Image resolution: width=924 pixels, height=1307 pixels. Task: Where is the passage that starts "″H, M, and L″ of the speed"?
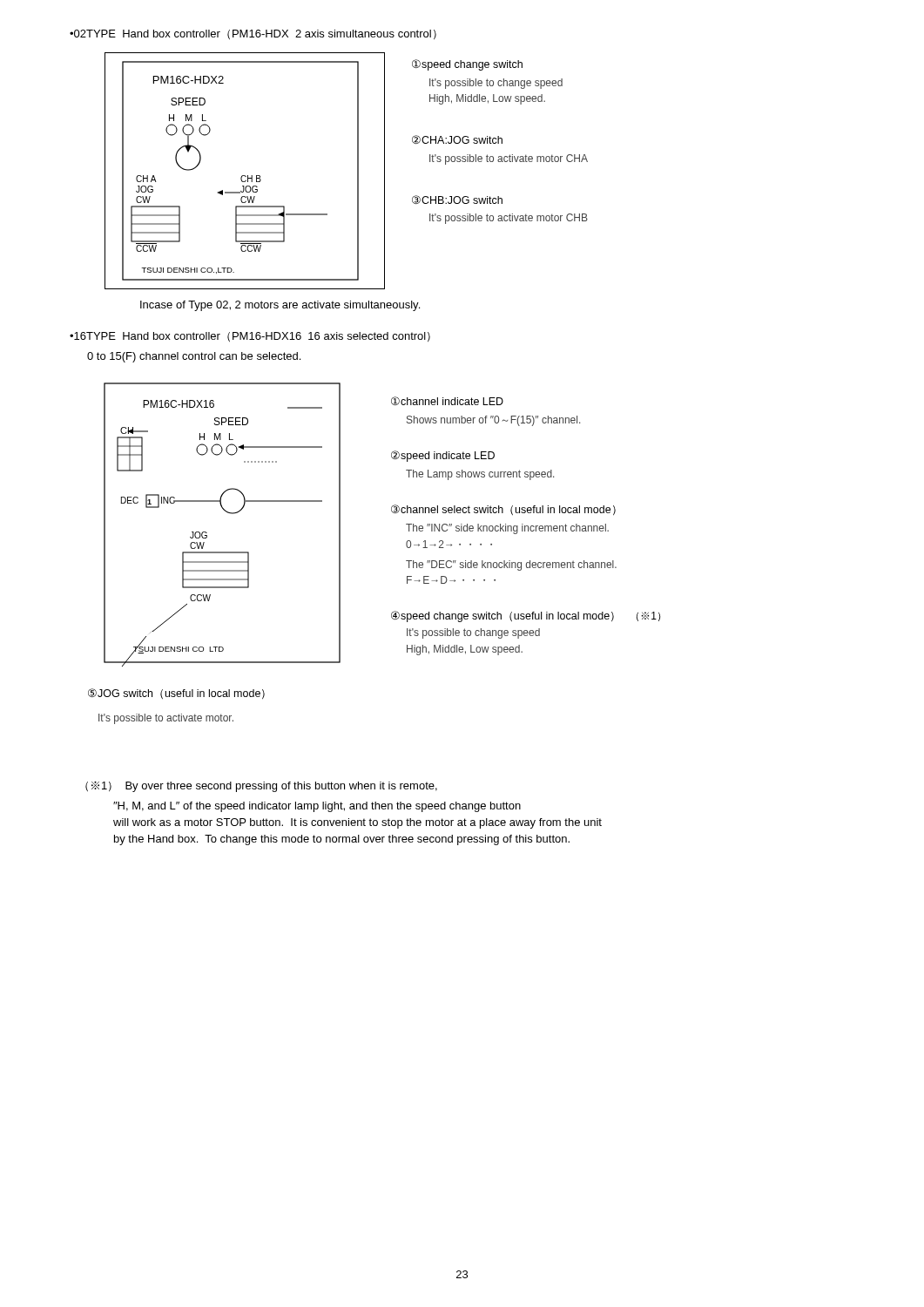[x=317, y=806]
